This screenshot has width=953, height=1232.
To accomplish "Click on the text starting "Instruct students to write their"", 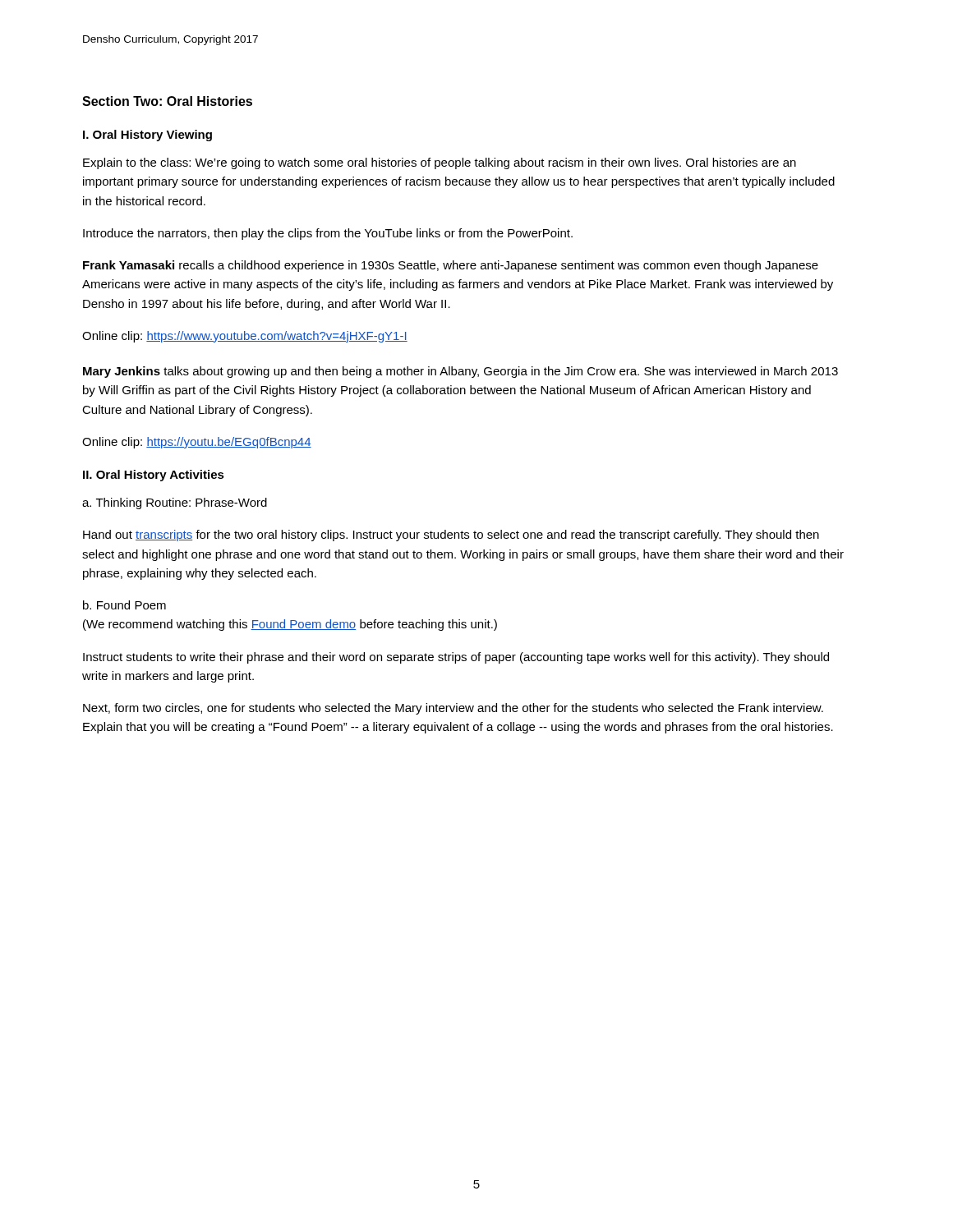I will 456,666.
